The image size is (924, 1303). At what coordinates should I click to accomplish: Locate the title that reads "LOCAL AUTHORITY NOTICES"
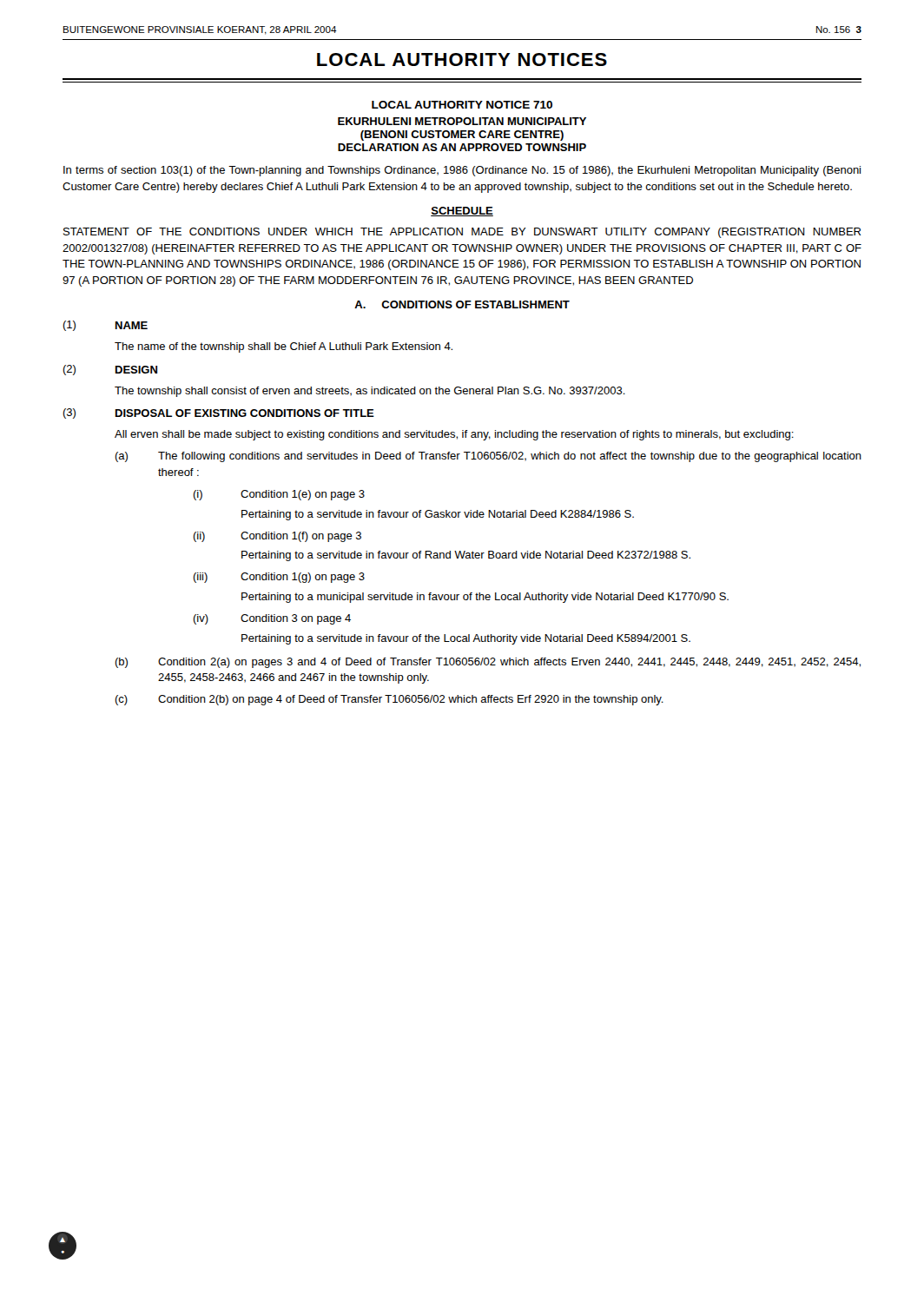click(462, 59)
